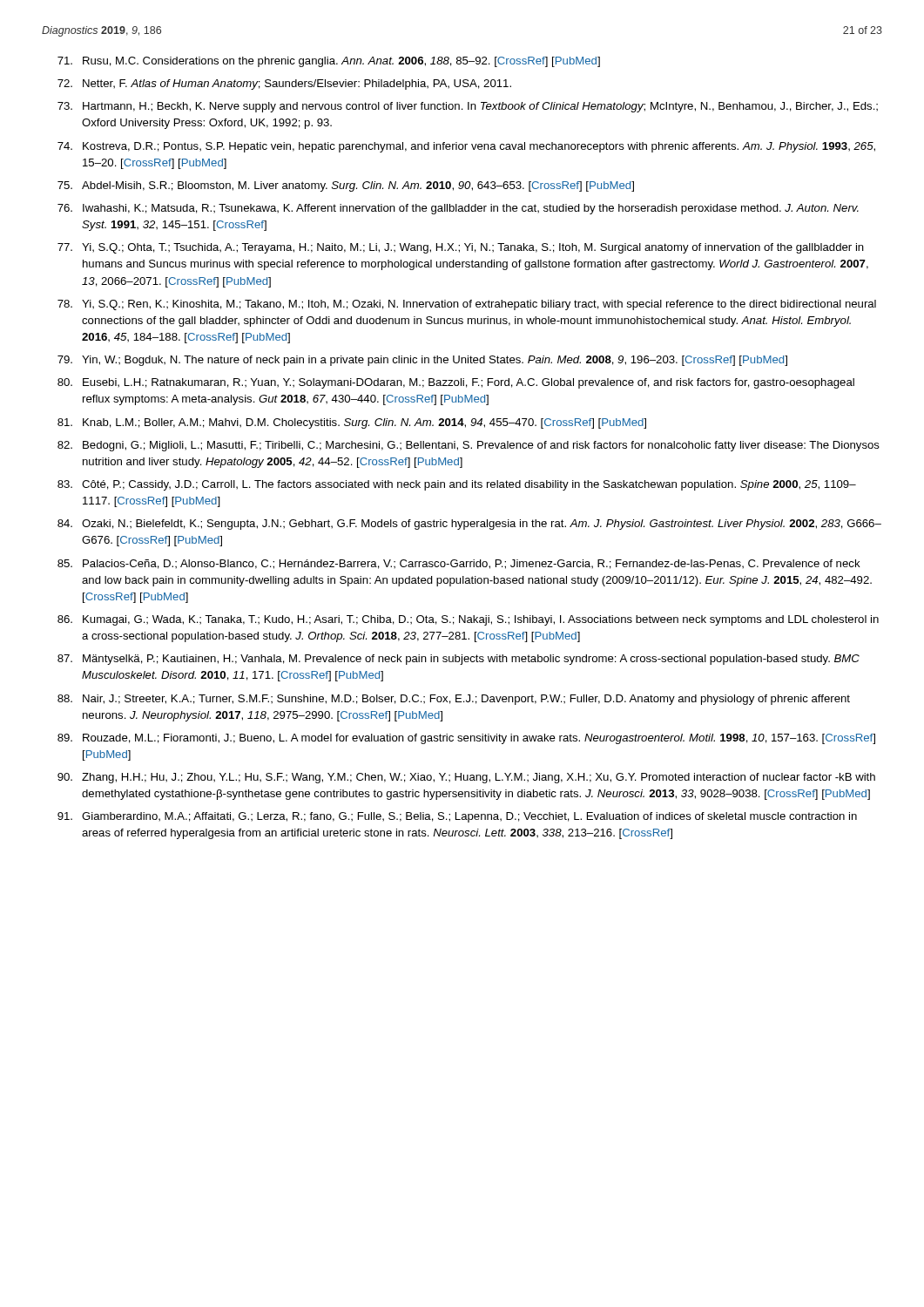This screenshot has width=924, height=1307.
Task: Select the text block starting "91. Giamberardino, M.A.; Affaitati,"
Action: coord(462,825)
